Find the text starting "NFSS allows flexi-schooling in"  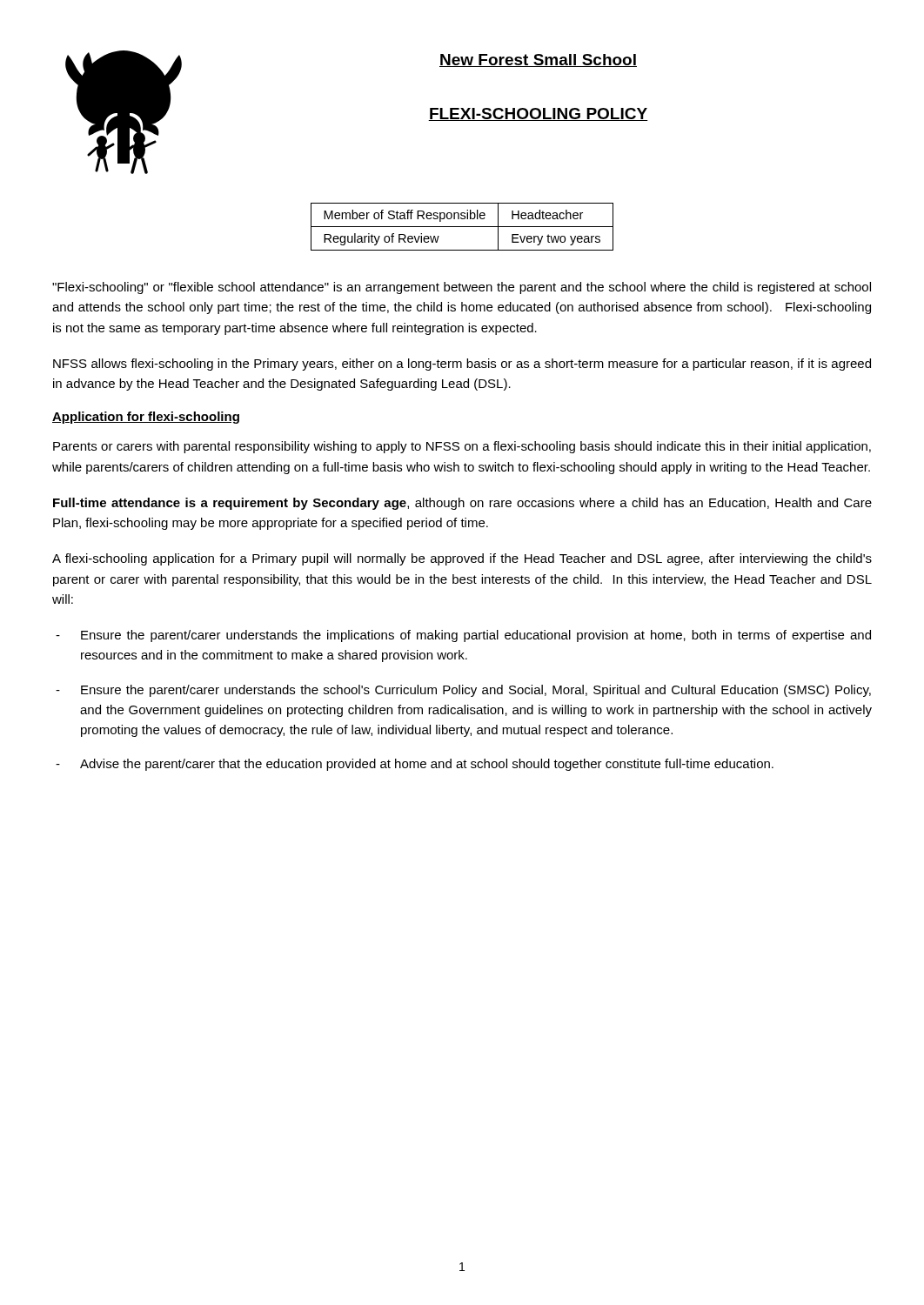462,373
